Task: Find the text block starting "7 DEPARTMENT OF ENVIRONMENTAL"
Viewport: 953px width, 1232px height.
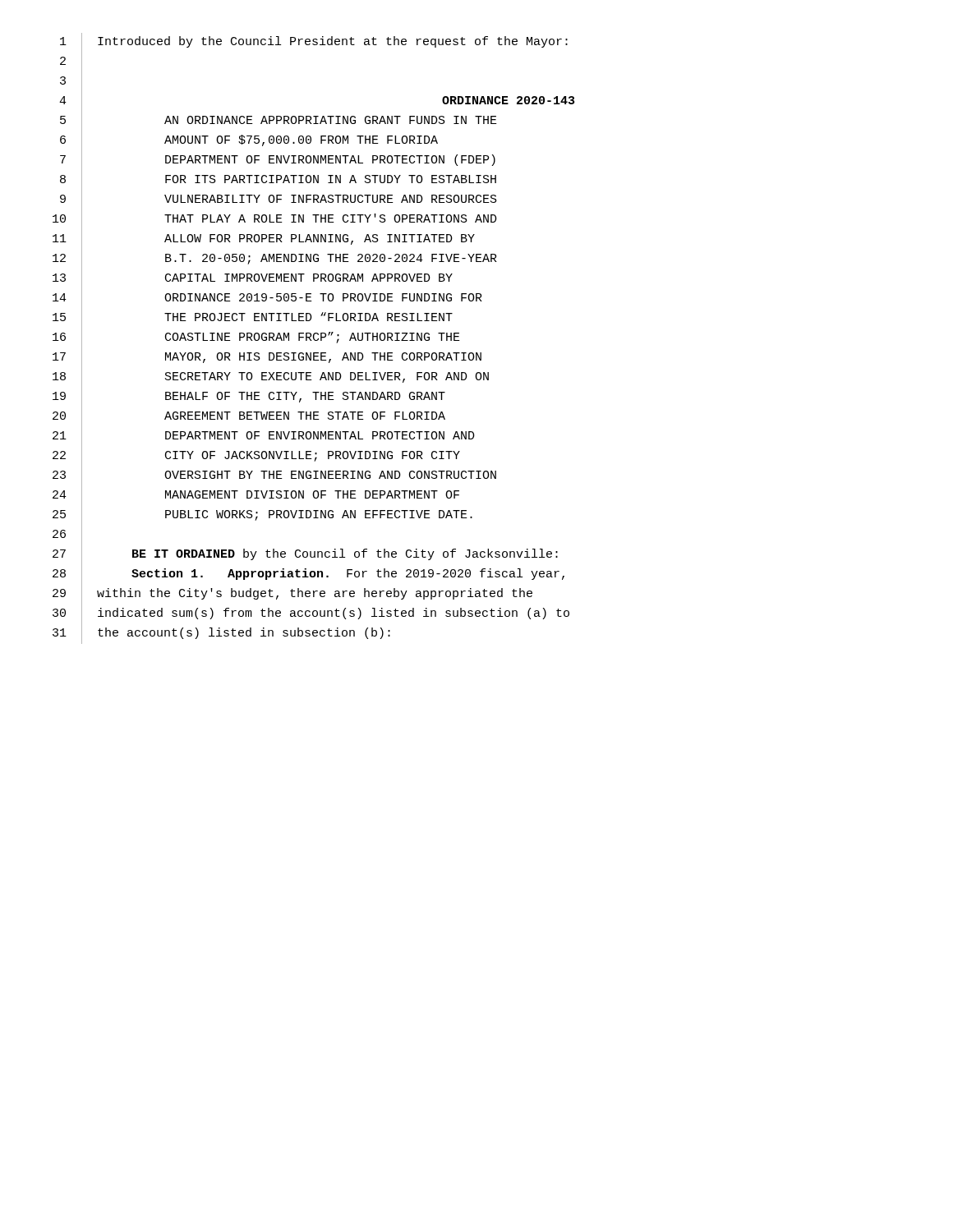Action: [476, 161]
